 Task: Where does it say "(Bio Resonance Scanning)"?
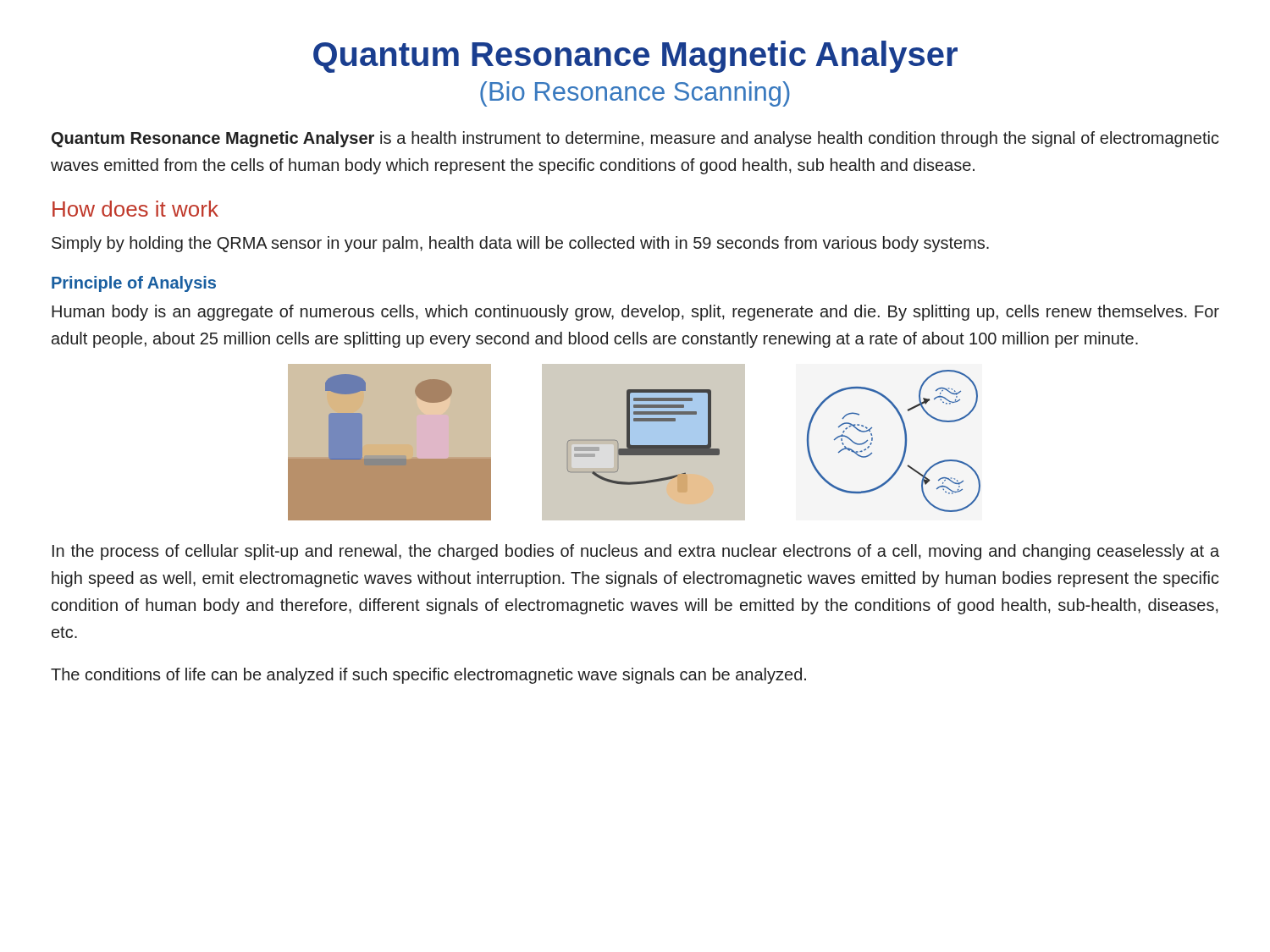[635, 92]
